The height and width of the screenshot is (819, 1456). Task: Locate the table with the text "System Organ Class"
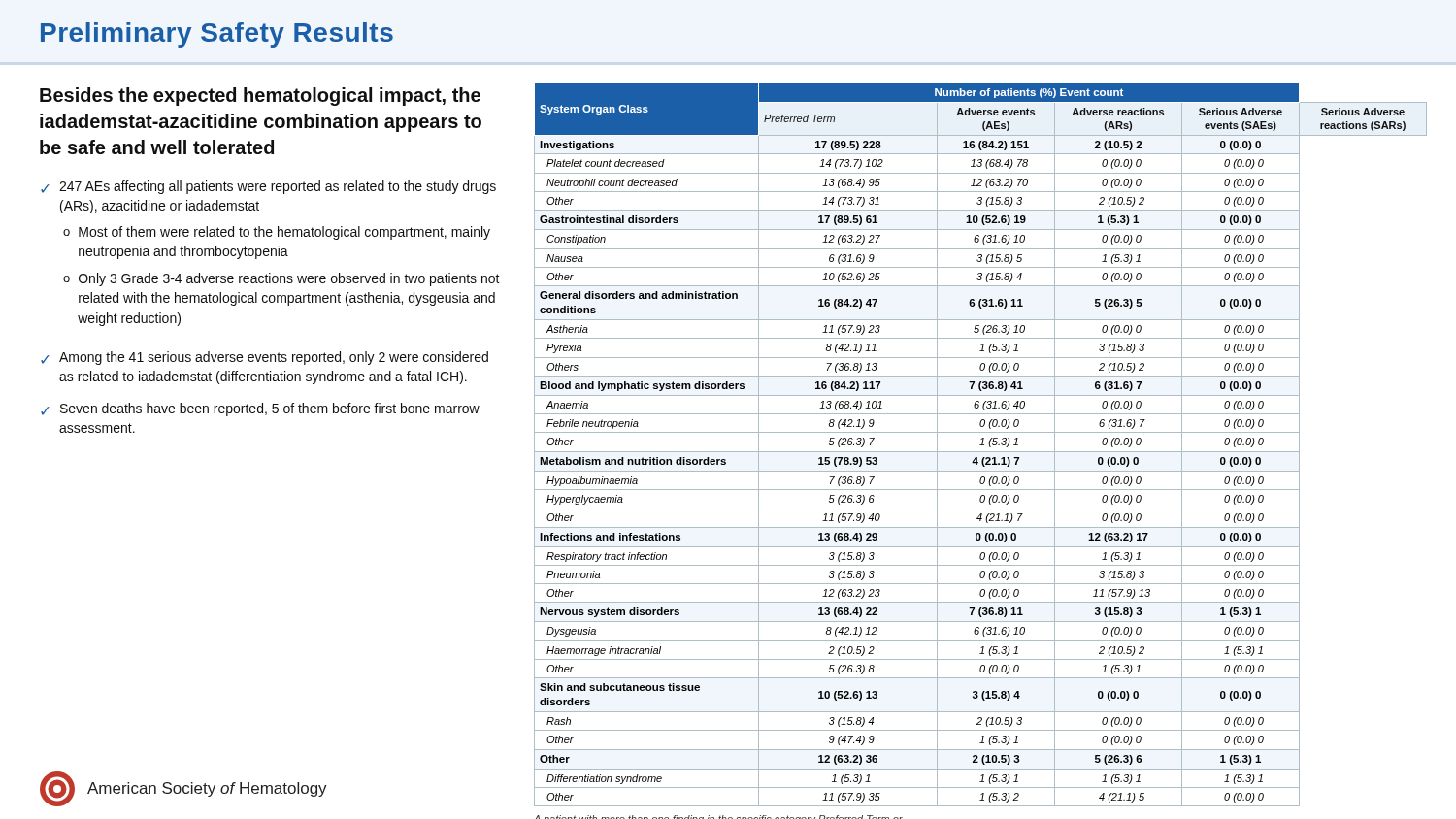point(980,451)
